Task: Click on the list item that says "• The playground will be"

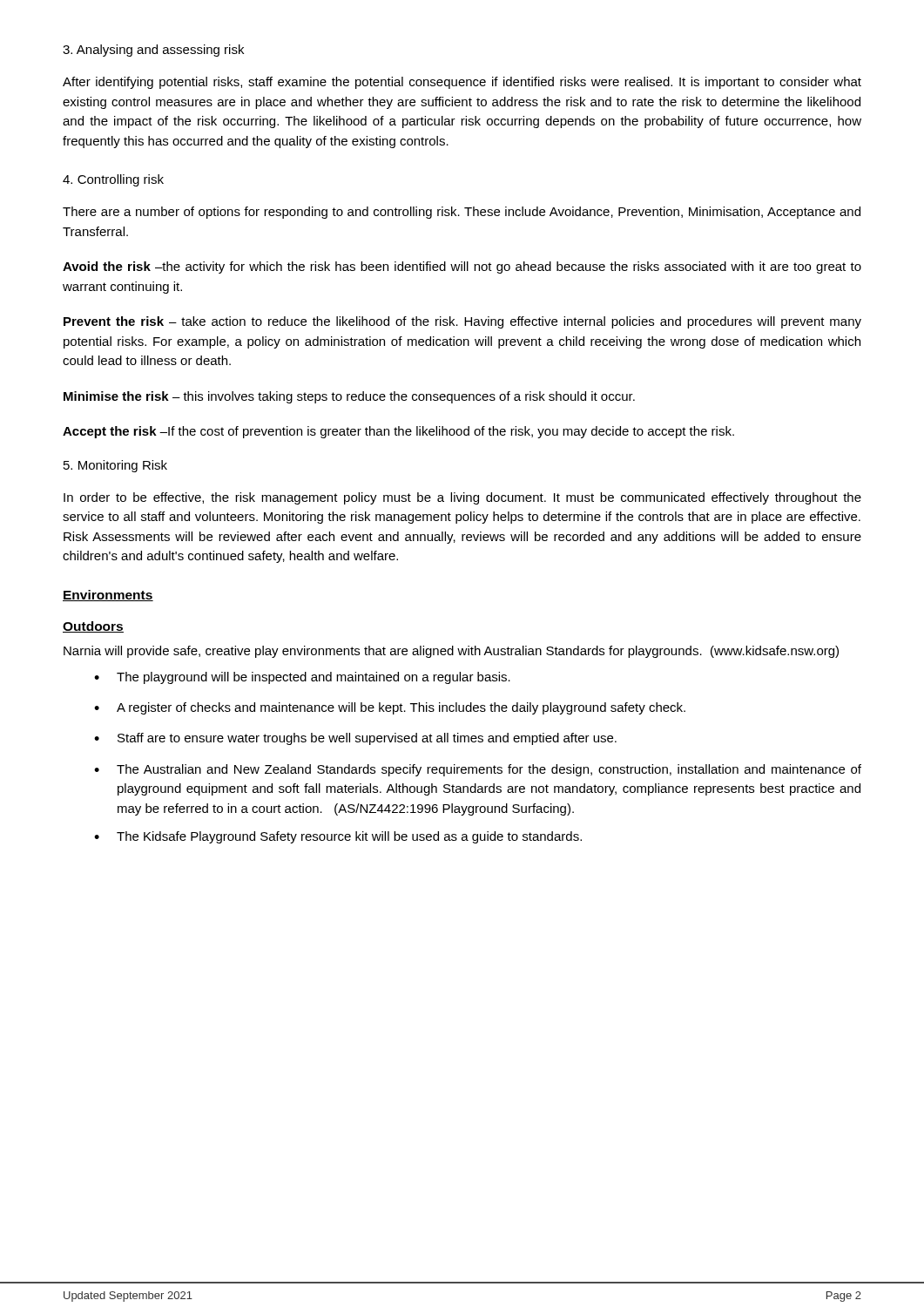Action: [x=478, y=678]
